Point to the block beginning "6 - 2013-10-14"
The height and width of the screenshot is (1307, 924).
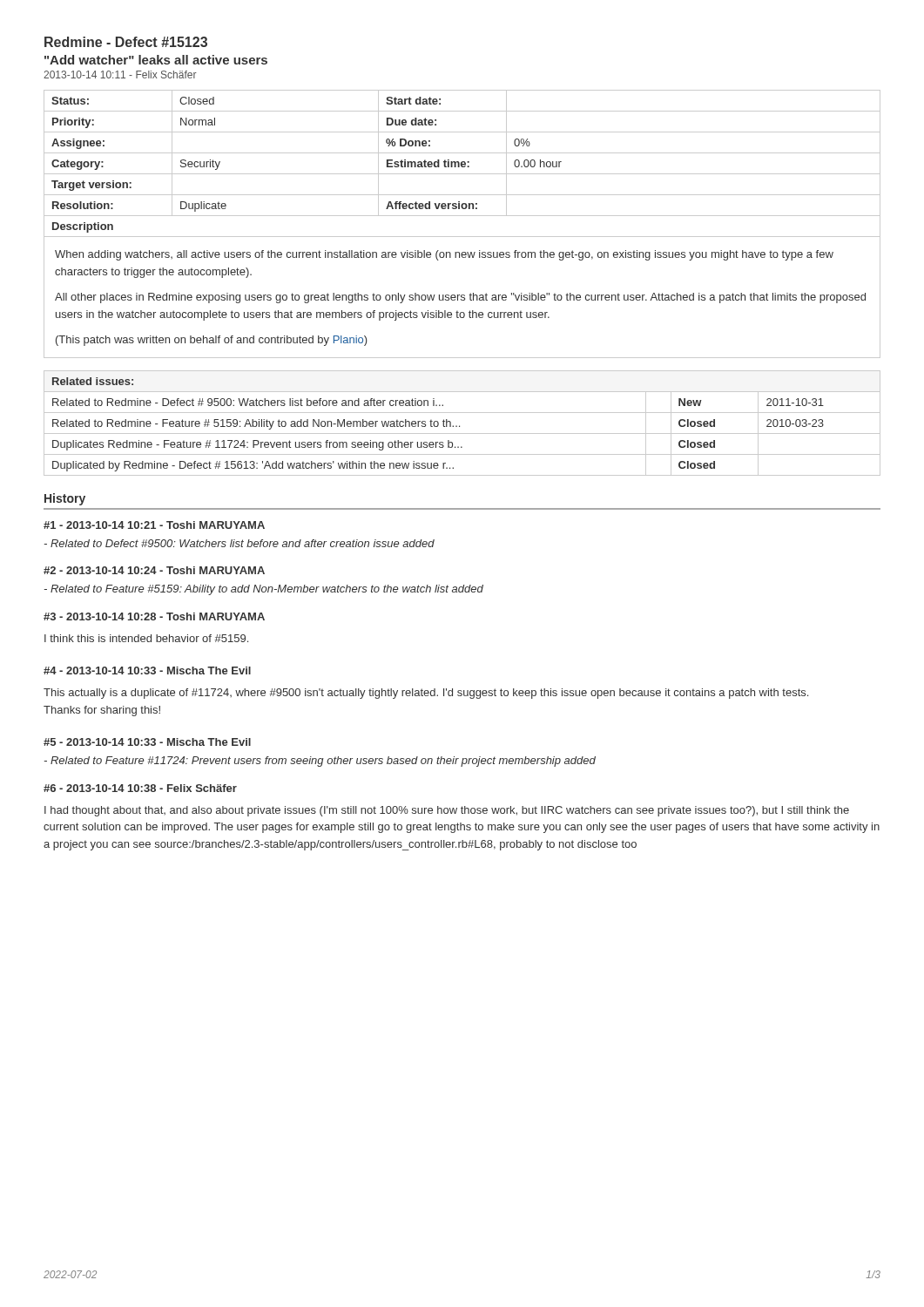[x=140, y=788]
